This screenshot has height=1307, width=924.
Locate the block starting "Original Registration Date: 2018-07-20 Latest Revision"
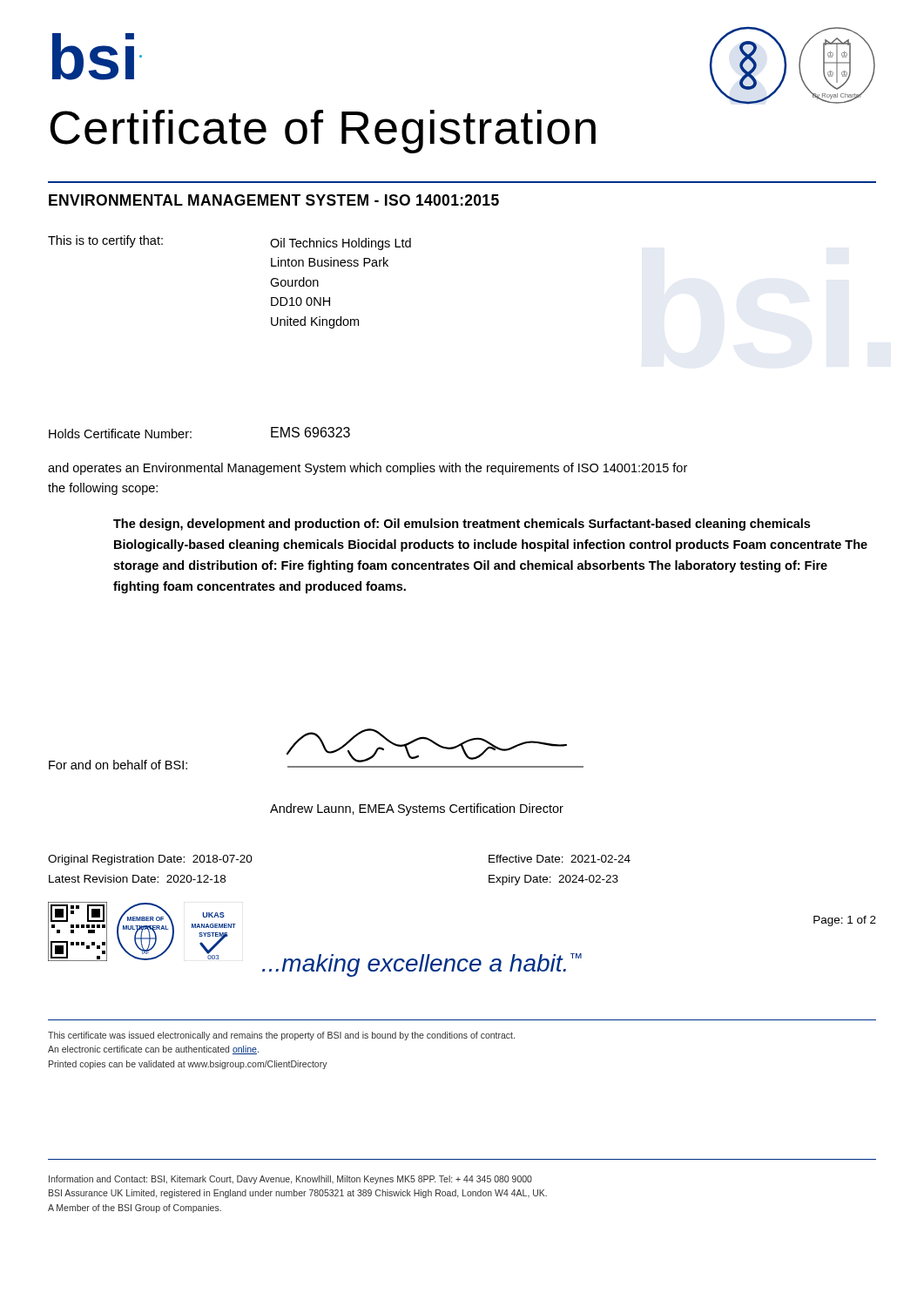point(150,869)
